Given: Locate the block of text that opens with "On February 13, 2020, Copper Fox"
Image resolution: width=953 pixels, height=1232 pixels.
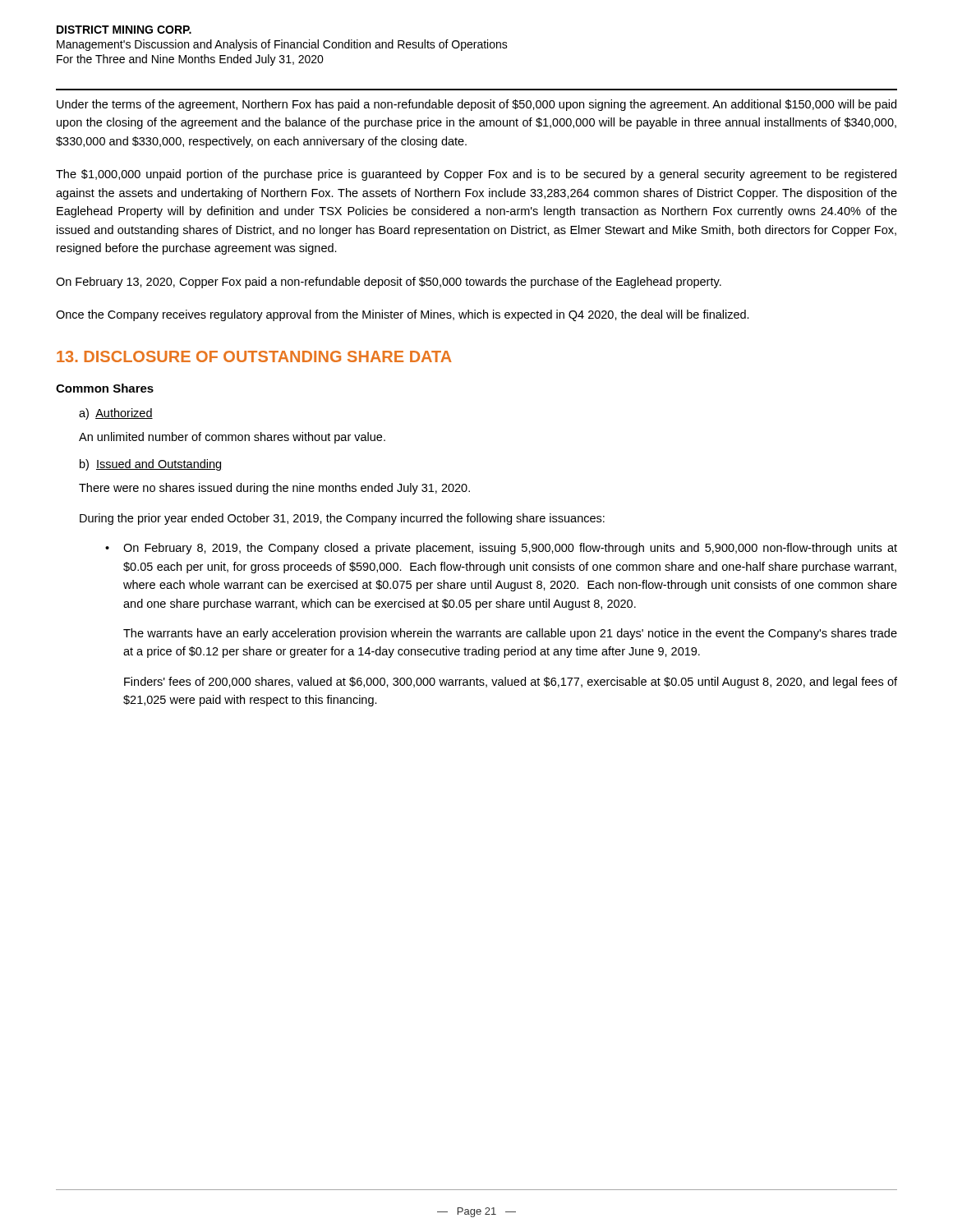Looking at the screenshot, I should 389,282.
